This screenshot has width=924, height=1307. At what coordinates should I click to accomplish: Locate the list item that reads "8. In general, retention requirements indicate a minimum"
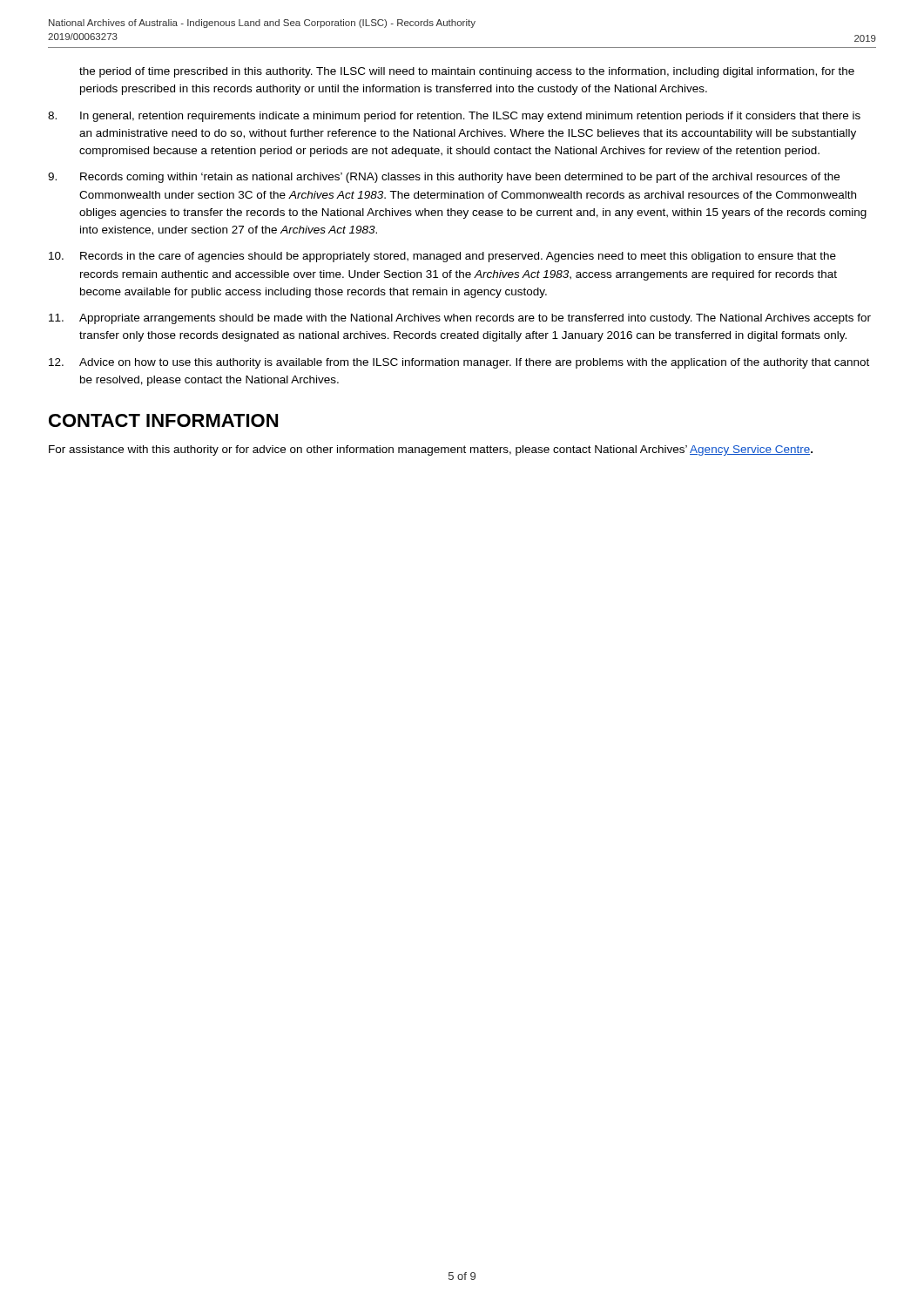point(462,133)
